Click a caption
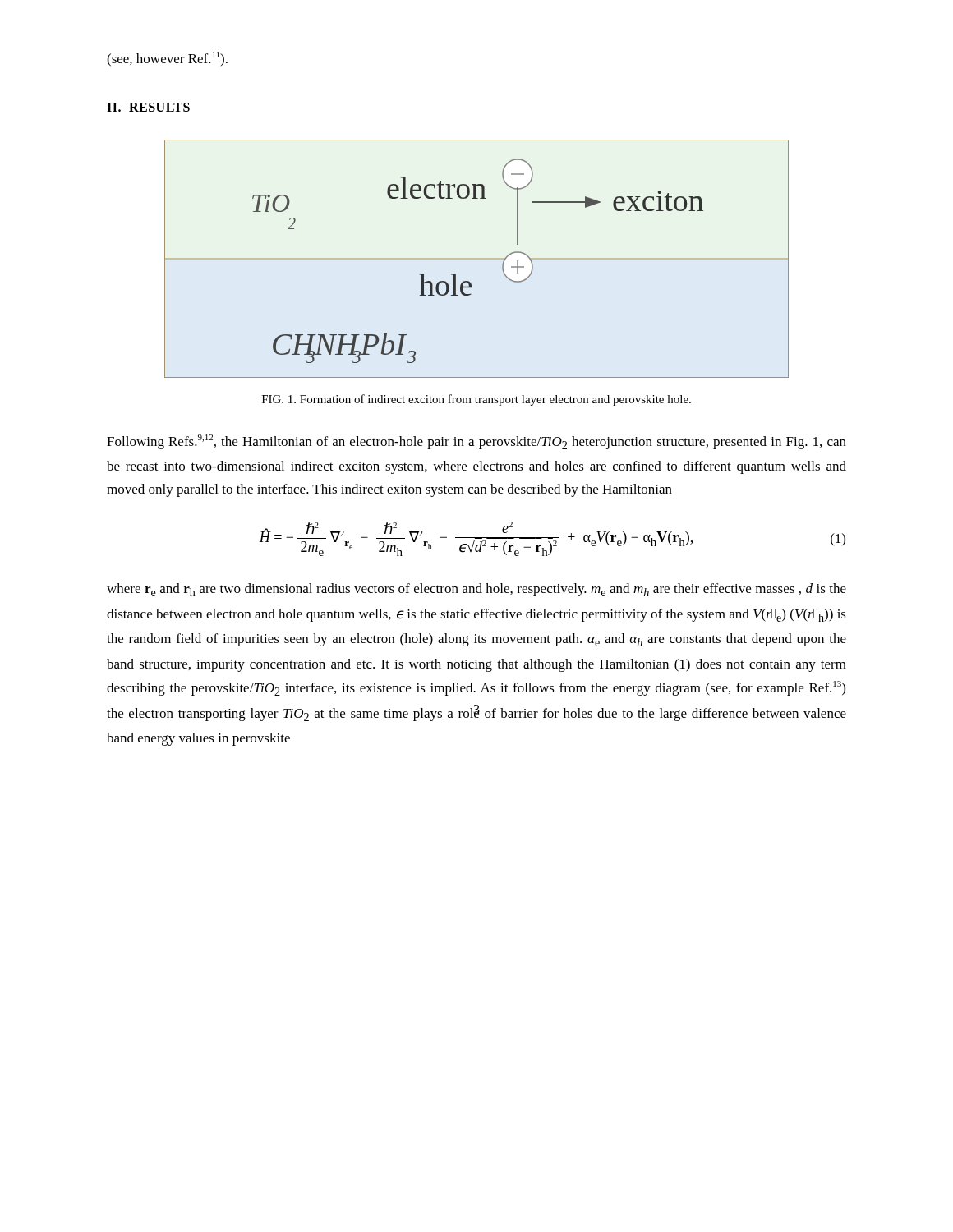The width and height of the screenshot is (953, 1232). [476, 399]
